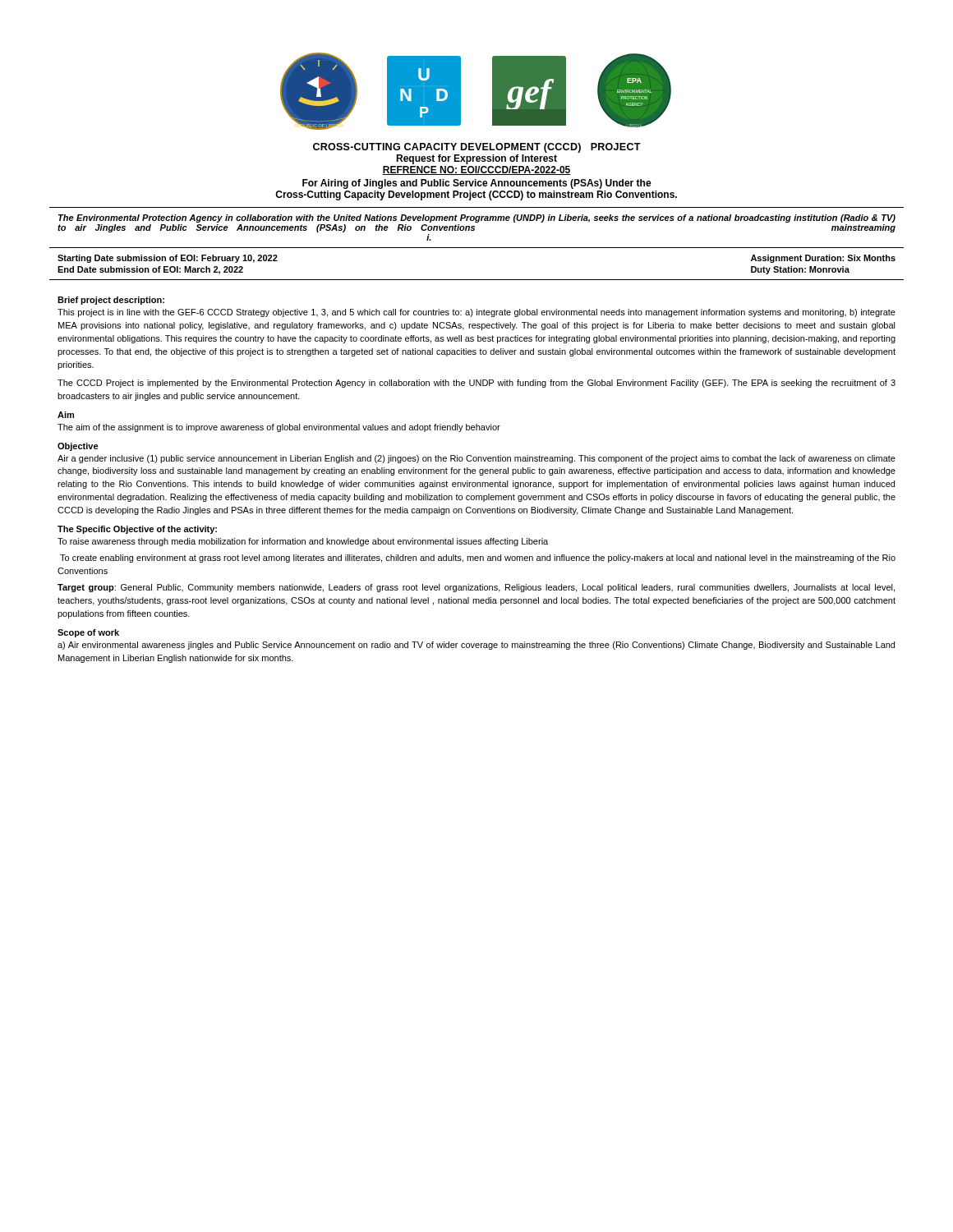This screenshot has width=953, height=1232.
Task: Click the passage that begins "The aim of the assignment is to"
Action: coord(279,427)
